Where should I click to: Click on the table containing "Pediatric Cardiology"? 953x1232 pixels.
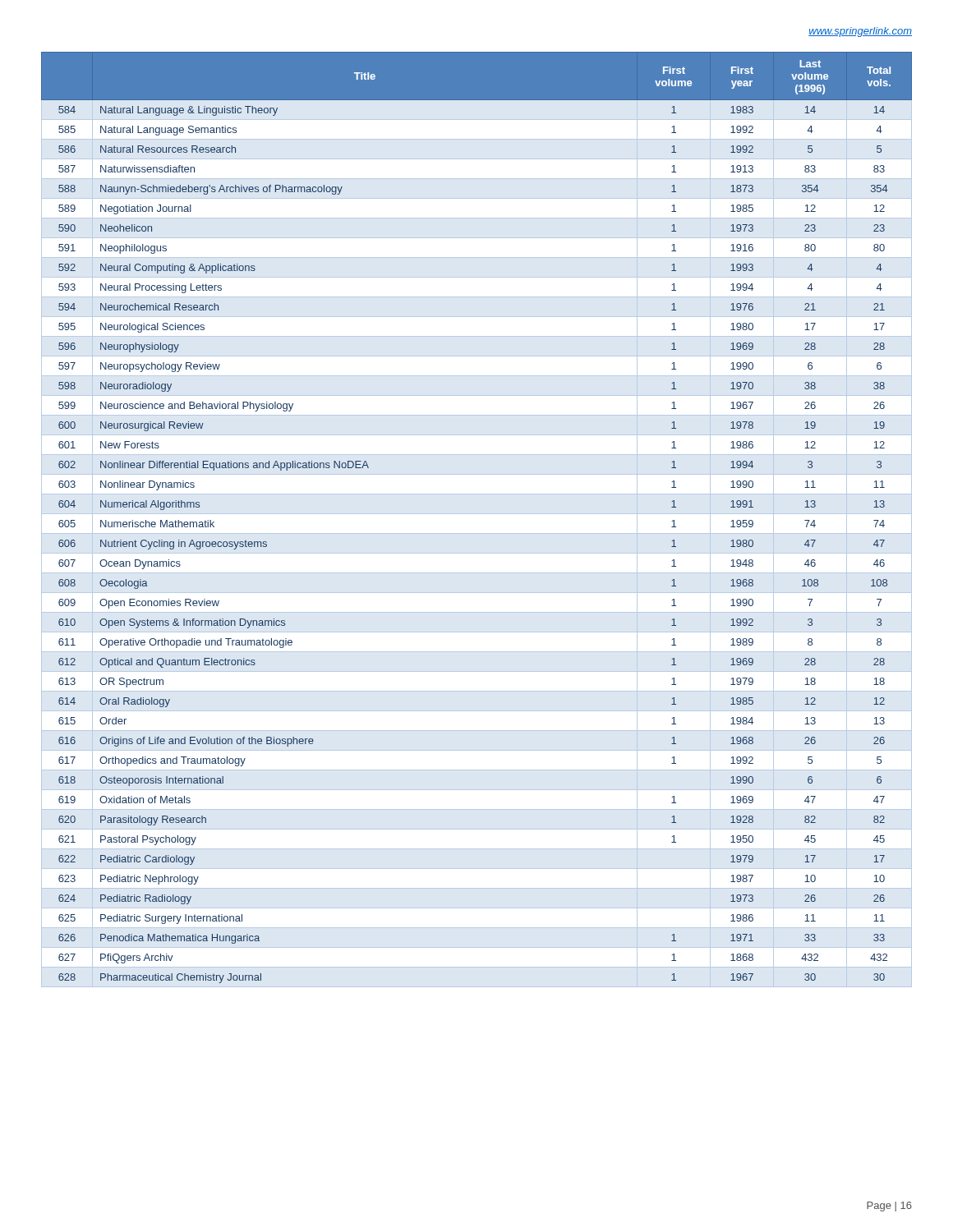(x=476, y=519)
